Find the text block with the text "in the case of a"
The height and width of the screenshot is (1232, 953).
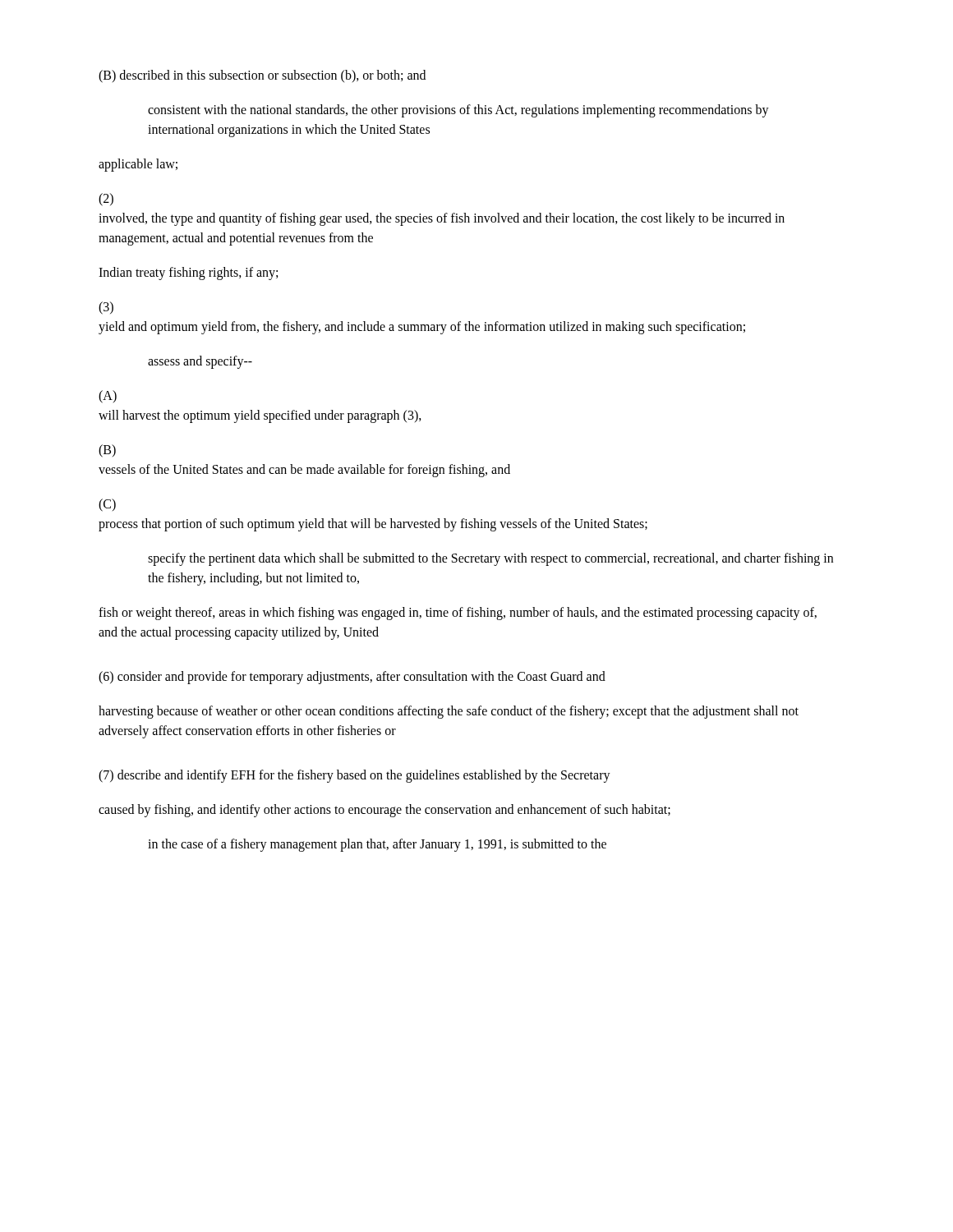pos(493,844)
